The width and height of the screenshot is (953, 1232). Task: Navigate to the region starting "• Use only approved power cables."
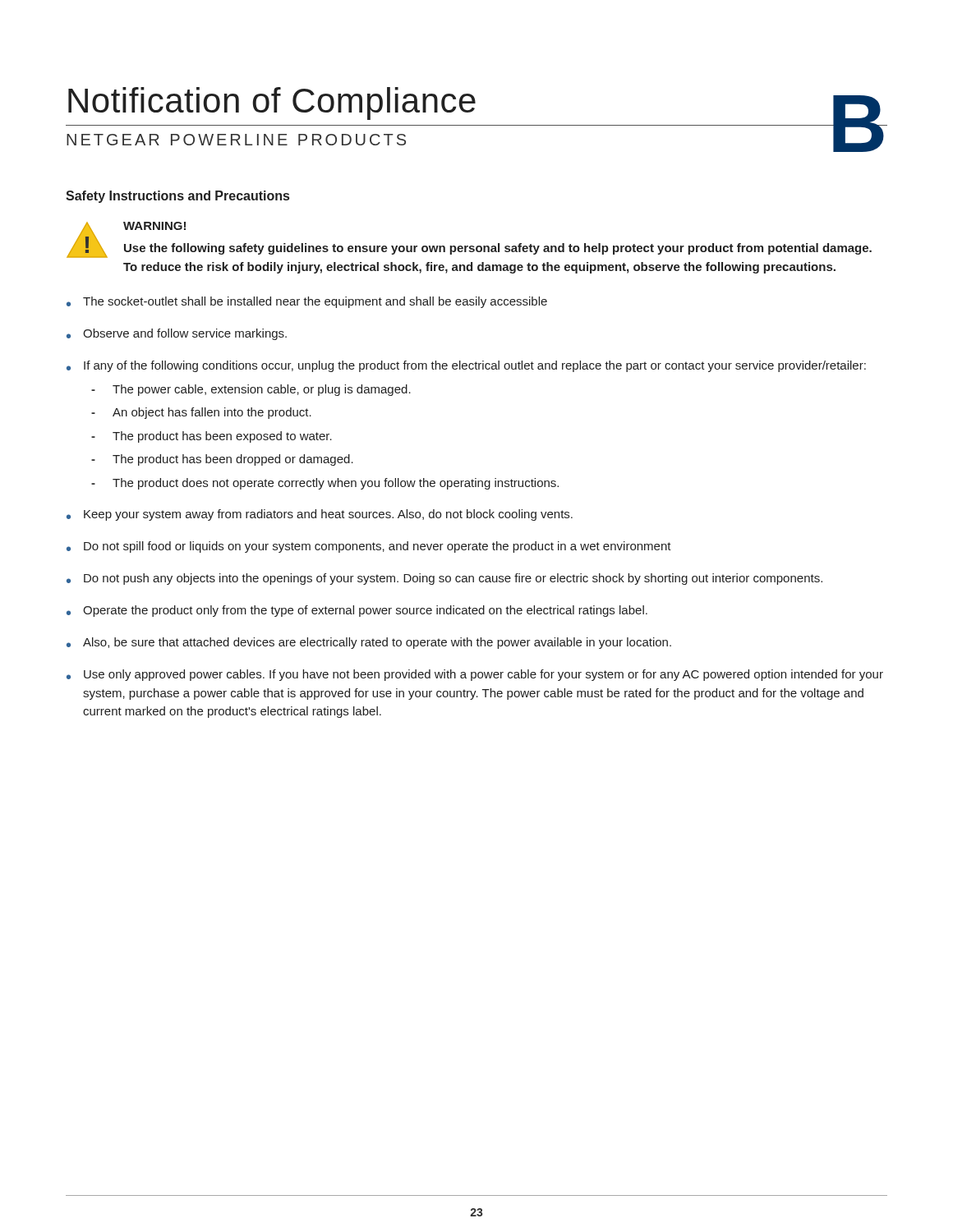476,693
